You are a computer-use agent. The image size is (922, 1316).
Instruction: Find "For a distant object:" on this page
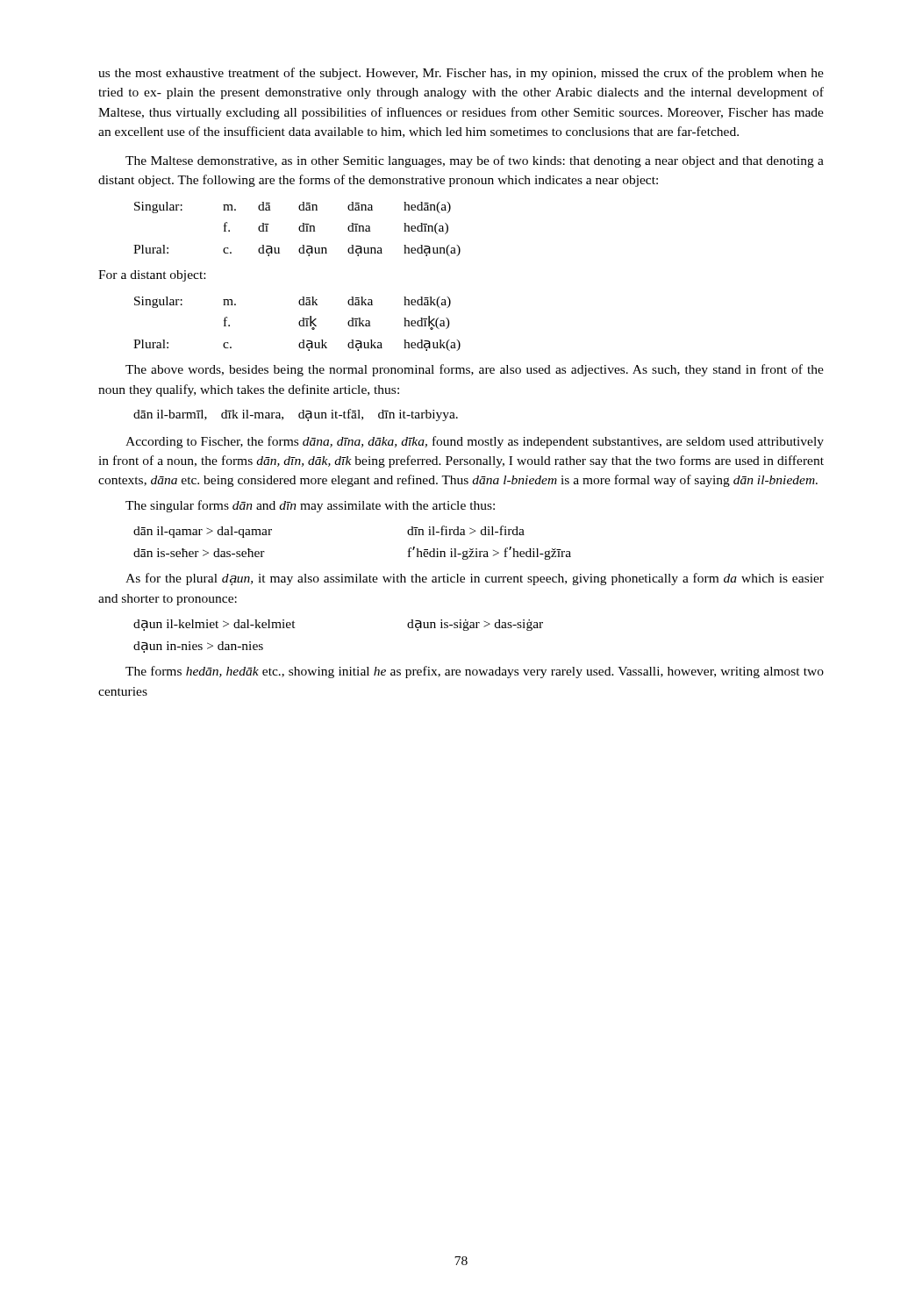pyautogui.click(x=152, y=274)
